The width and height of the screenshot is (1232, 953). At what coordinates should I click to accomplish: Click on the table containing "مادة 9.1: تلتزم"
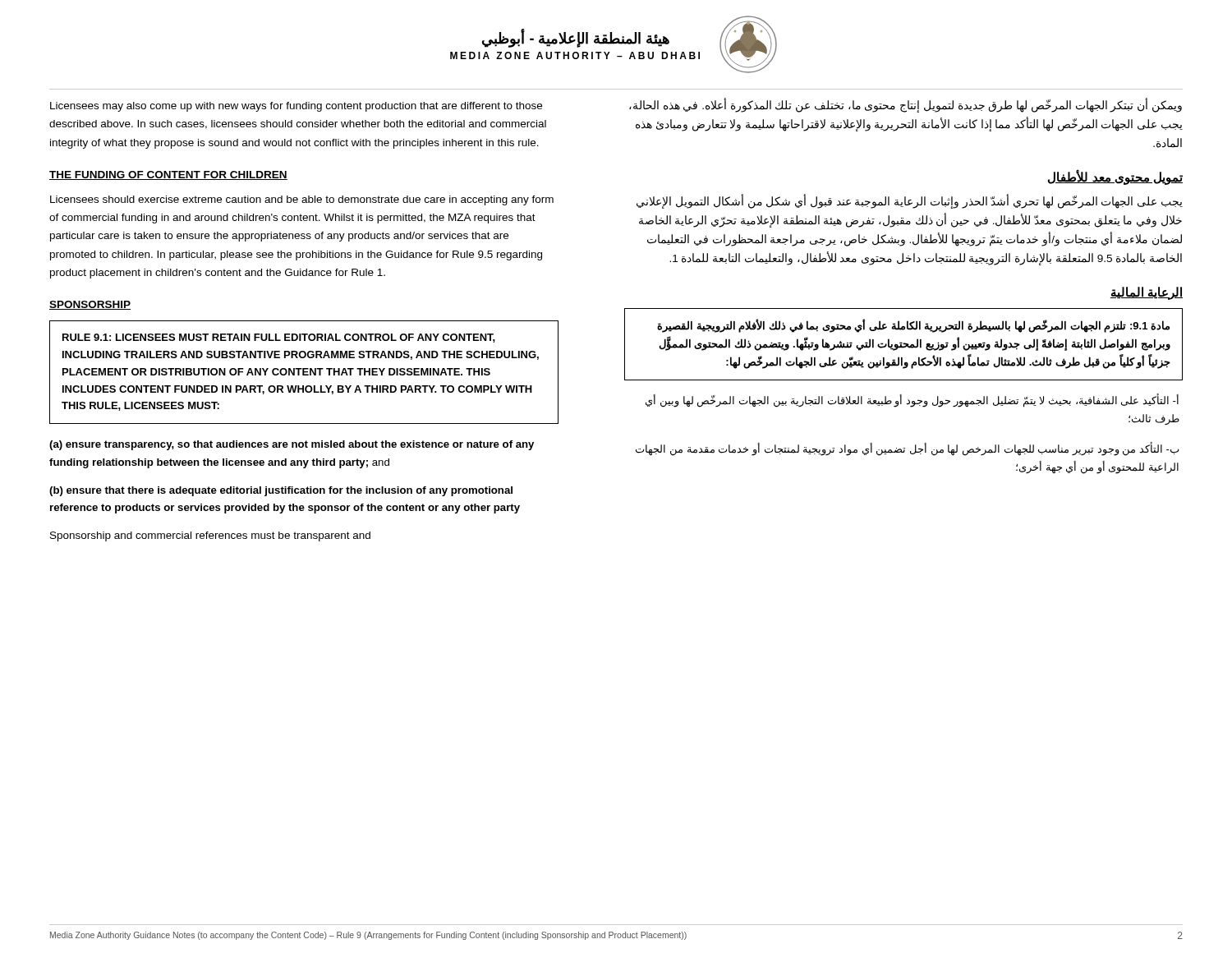coord(903,344)
